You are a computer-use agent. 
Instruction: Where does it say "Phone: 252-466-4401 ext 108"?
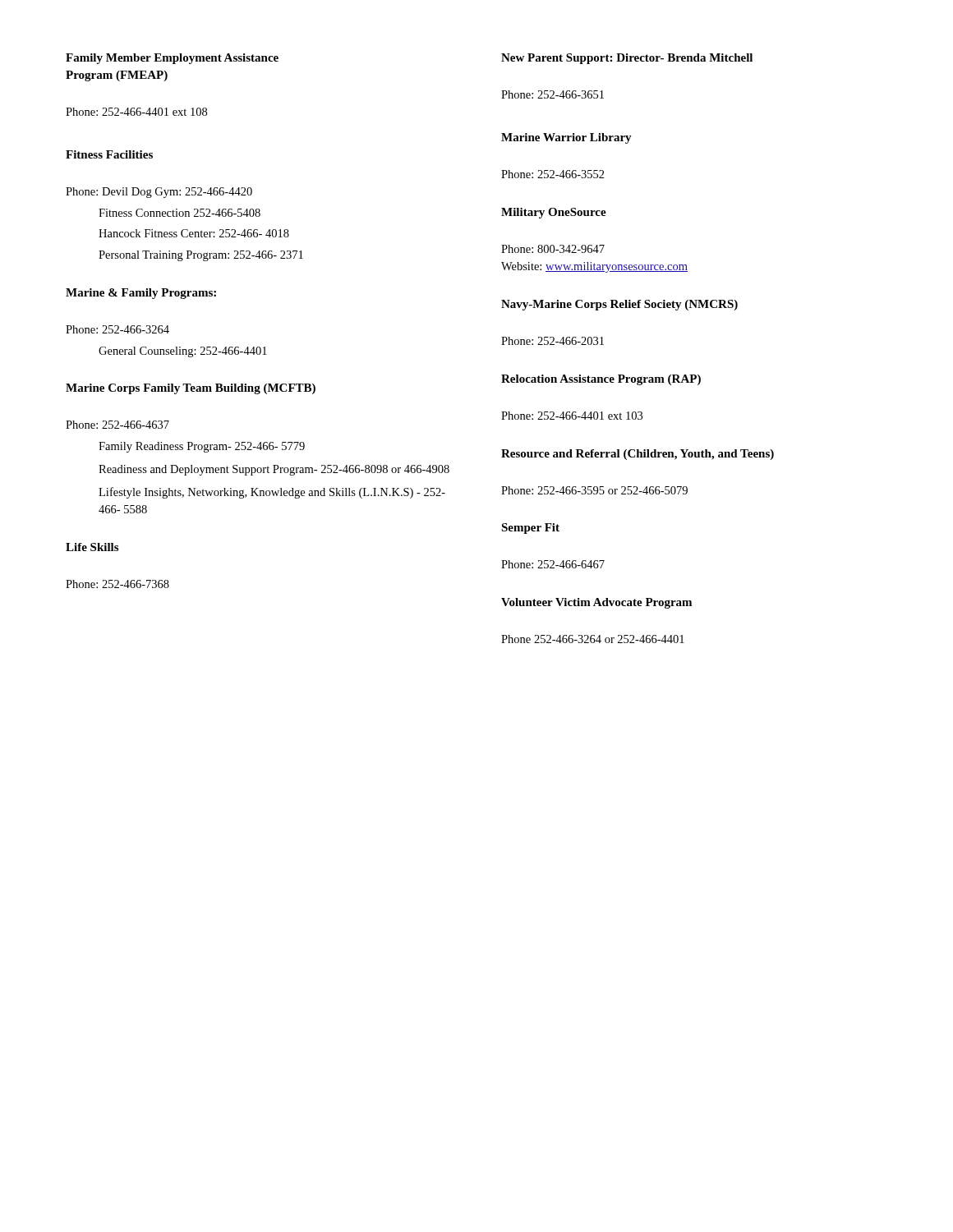click(x=136, y=112)
